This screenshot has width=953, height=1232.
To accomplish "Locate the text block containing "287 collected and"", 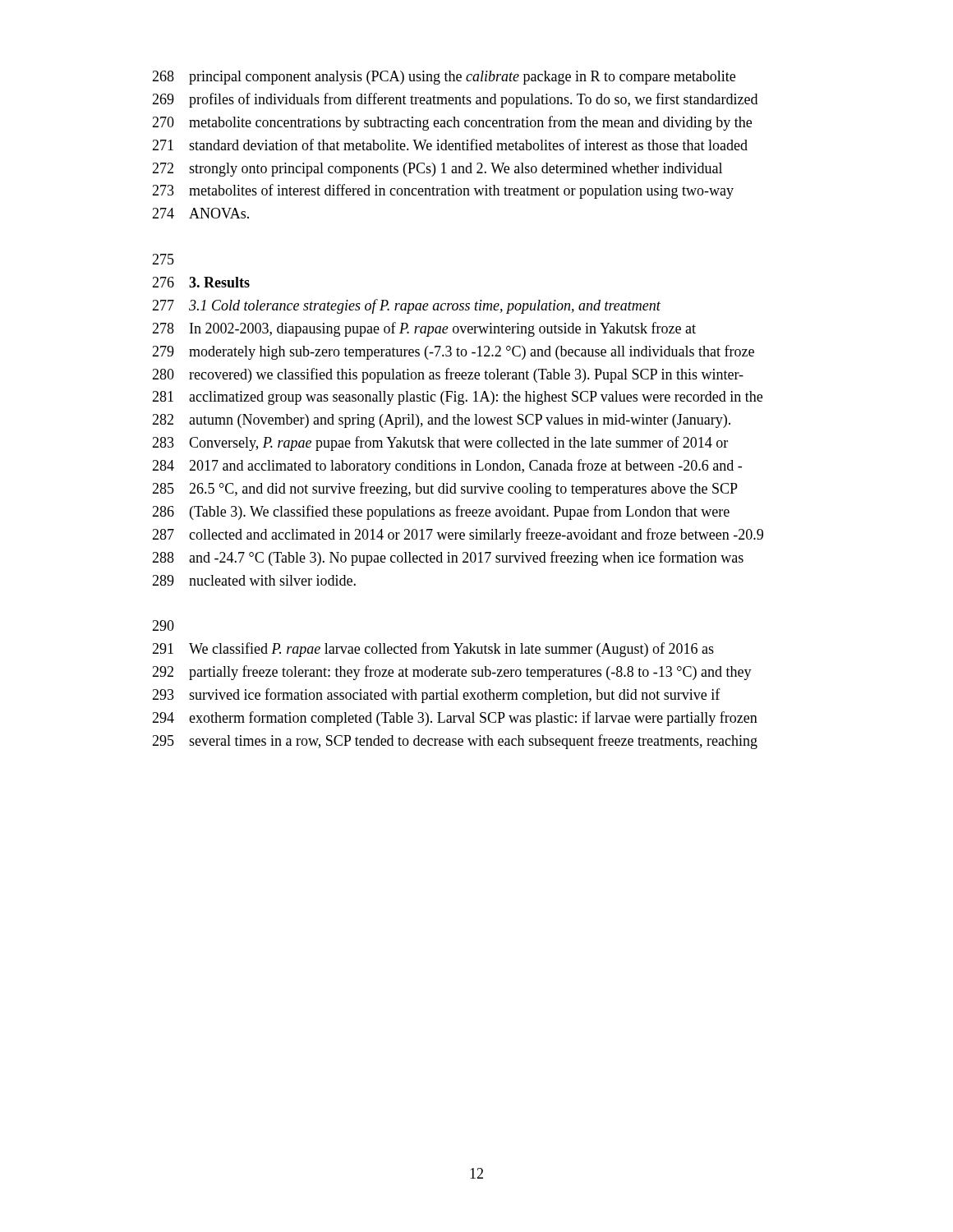I will [476, 535].
